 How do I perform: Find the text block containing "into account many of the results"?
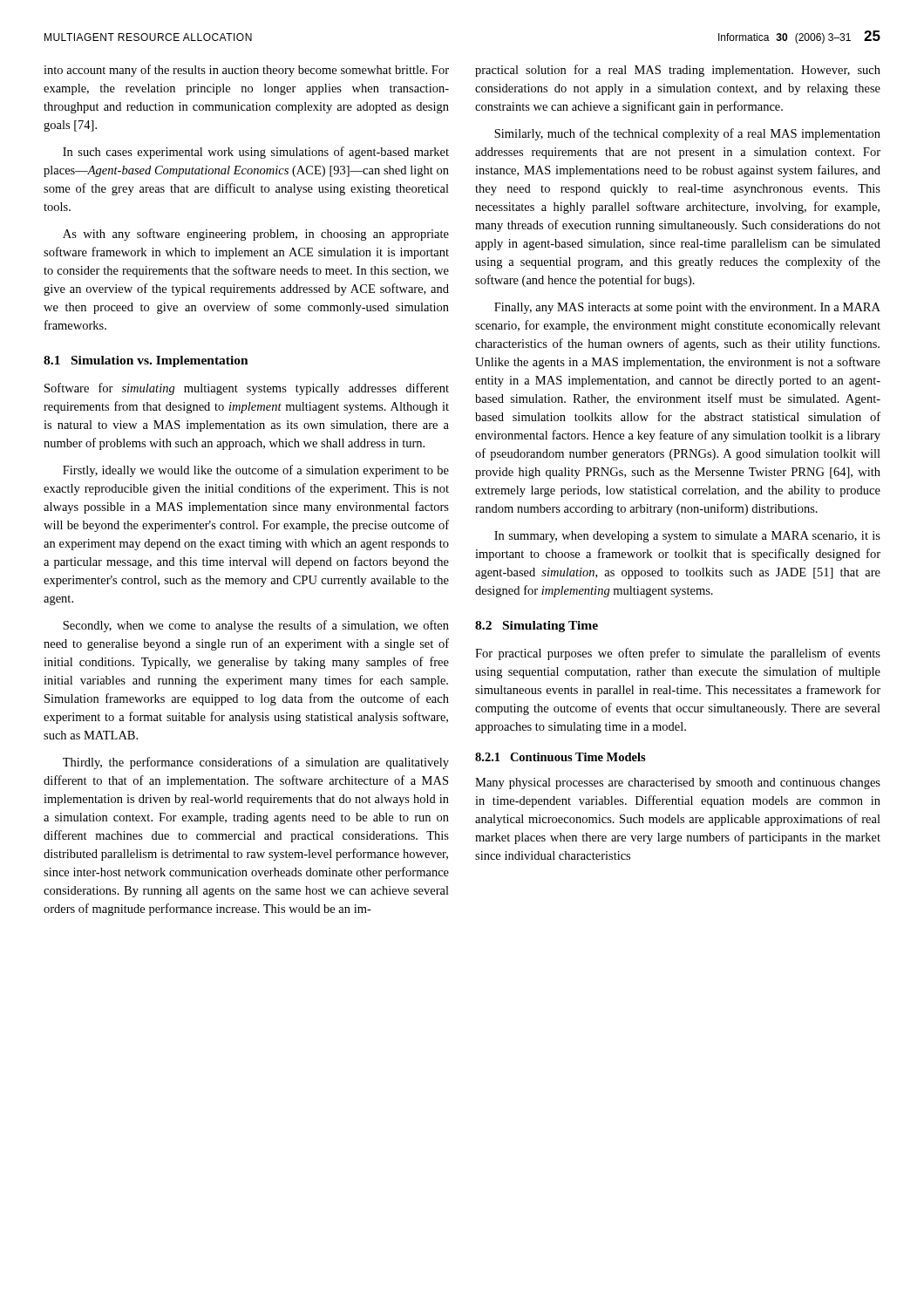pyautogui.click(x=246, y=198)
